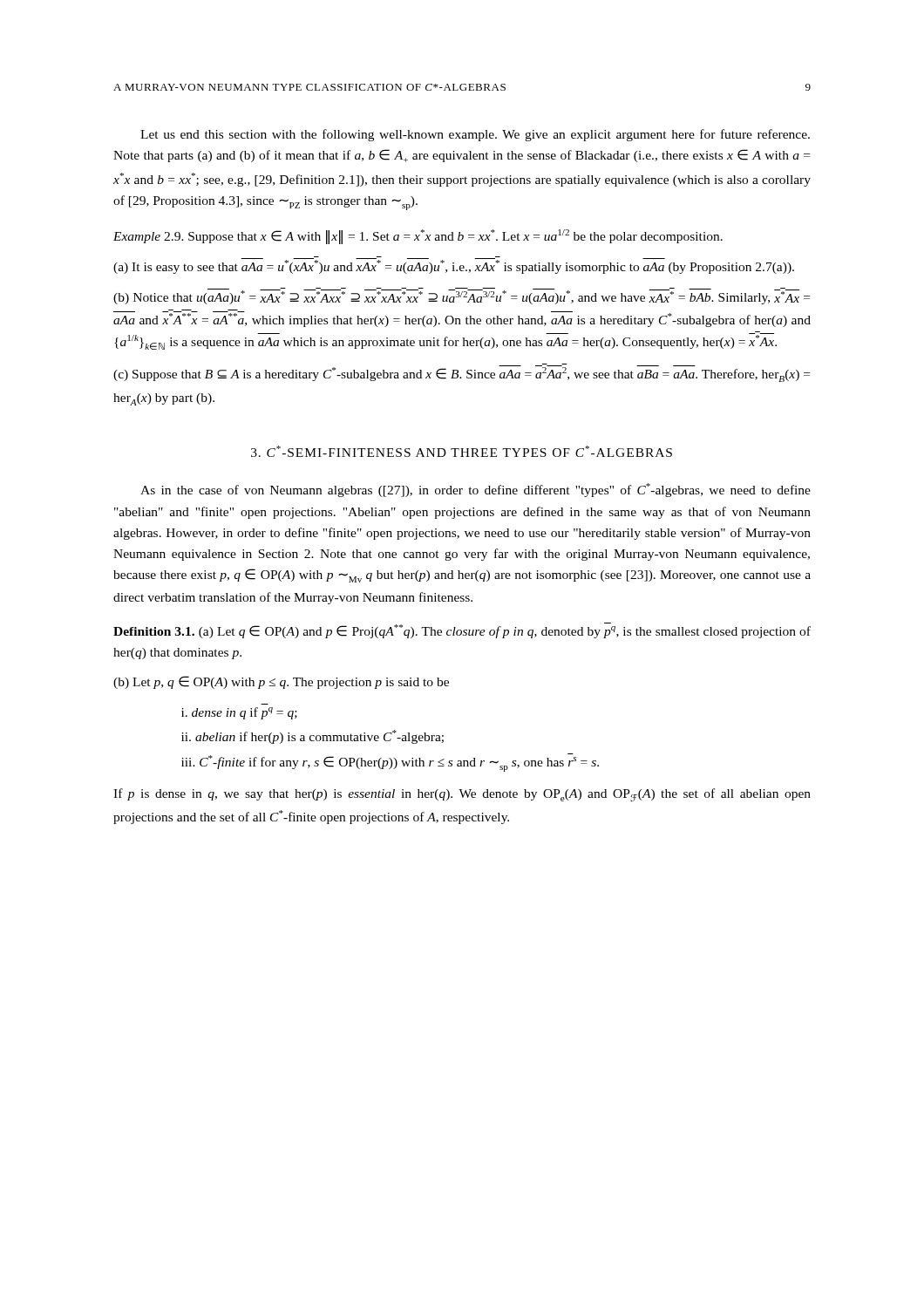Navigate to the element starting "iii. C*-finite if"
Screen dimensions: 1308x924
pos(479,762)
